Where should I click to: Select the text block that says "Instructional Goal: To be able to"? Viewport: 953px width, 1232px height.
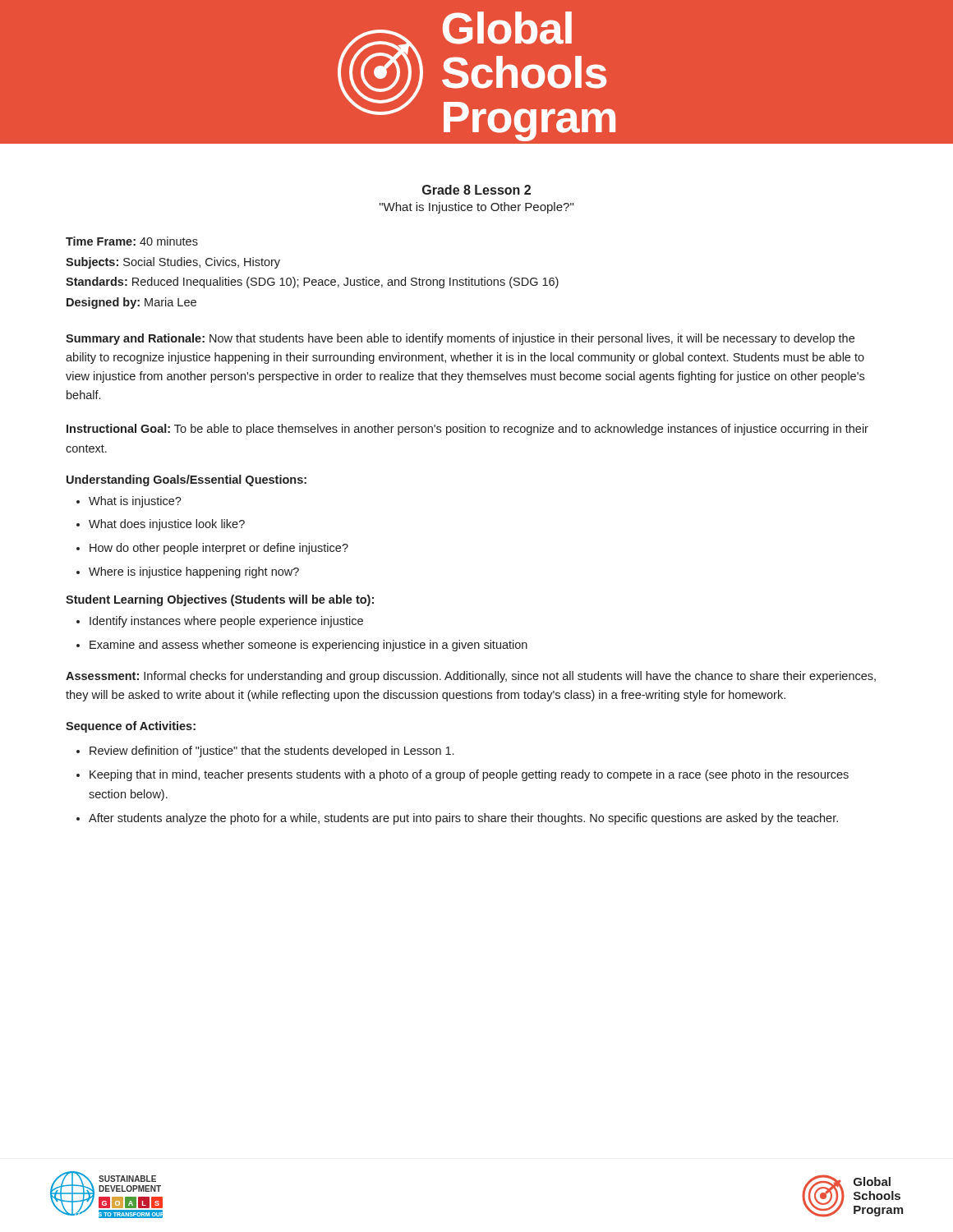(x=467, y=439)
